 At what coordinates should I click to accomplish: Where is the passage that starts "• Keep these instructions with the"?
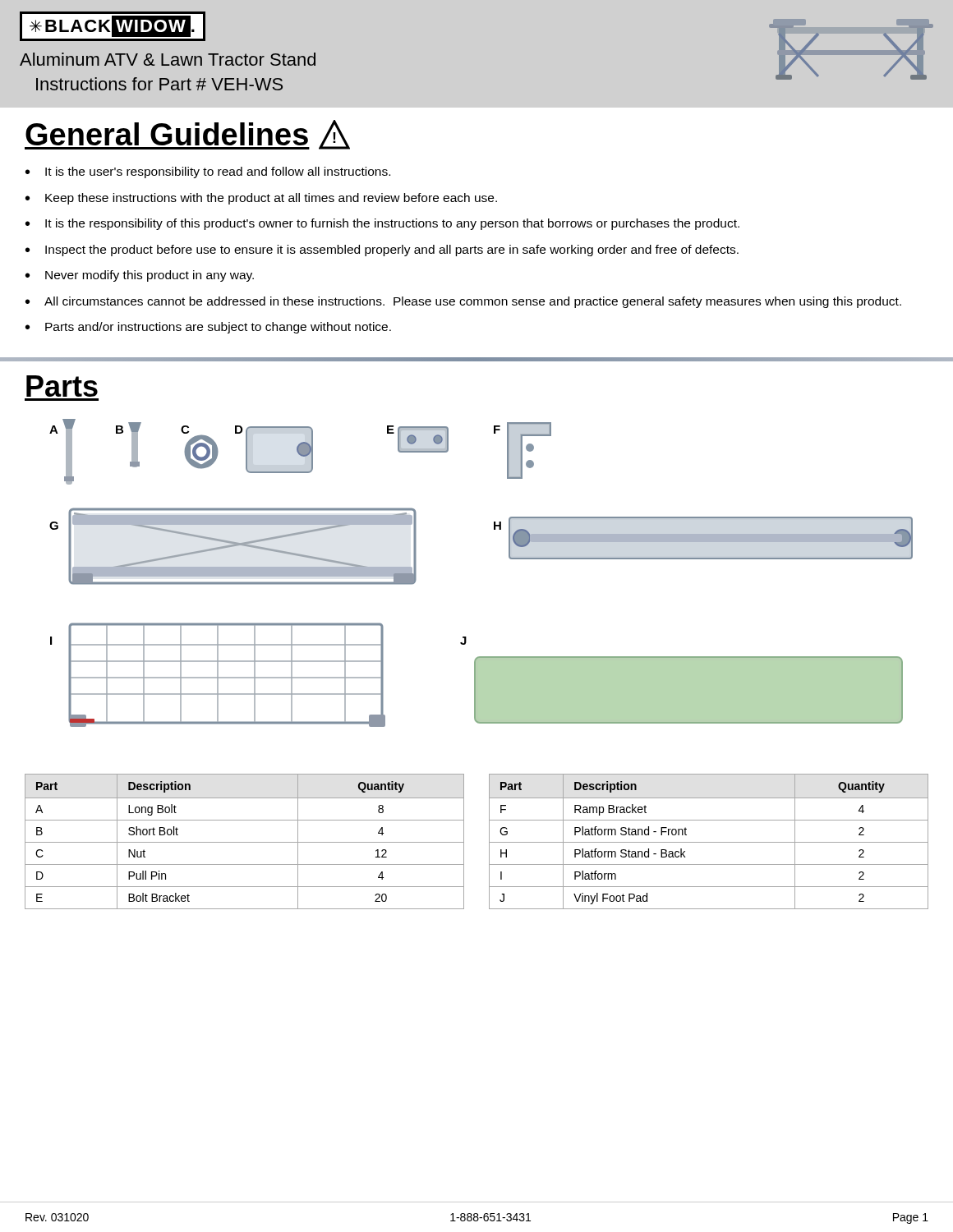[261, 198]
